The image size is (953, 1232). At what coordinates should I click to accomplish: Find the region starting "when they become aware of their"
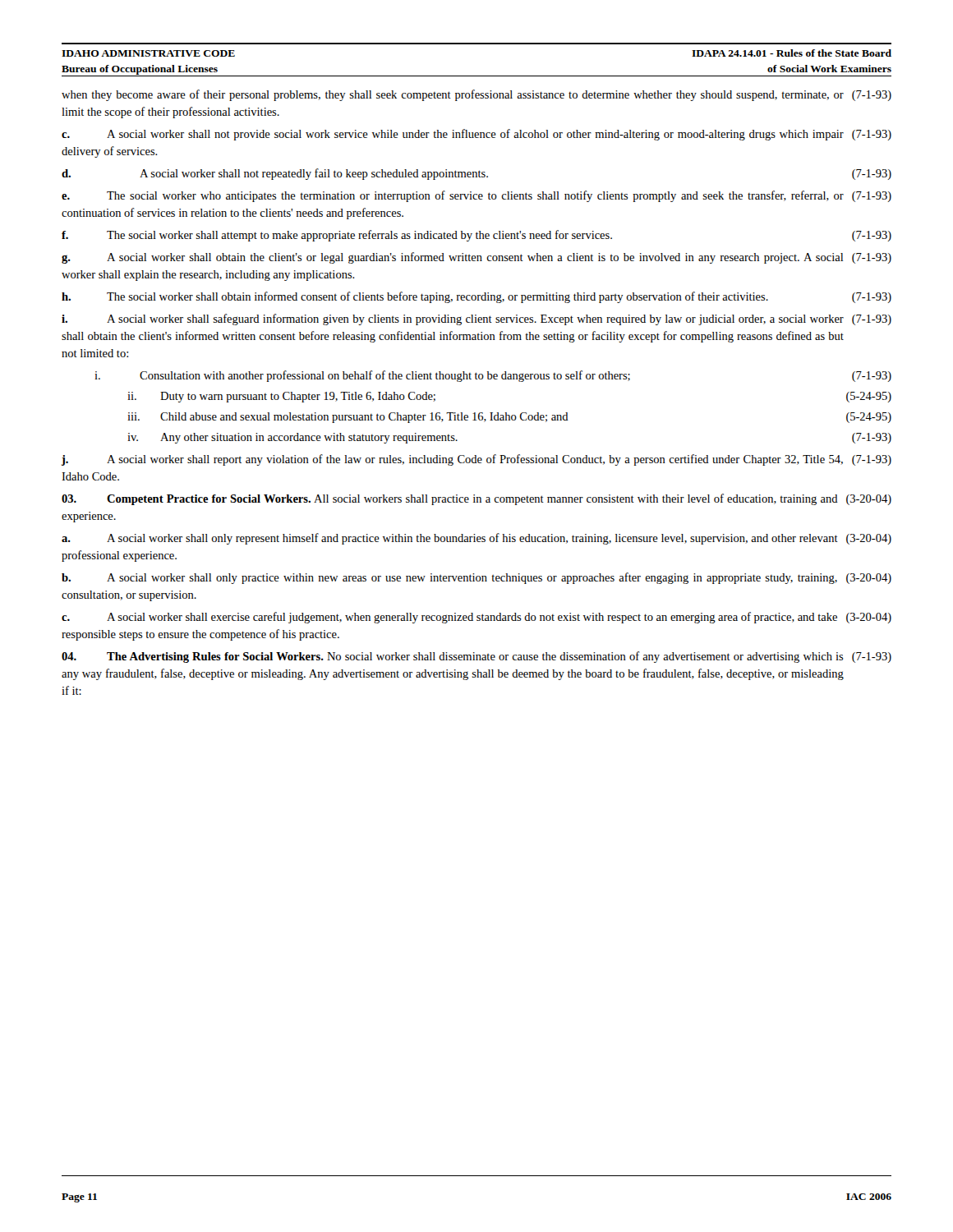click(x=476, y=103)
